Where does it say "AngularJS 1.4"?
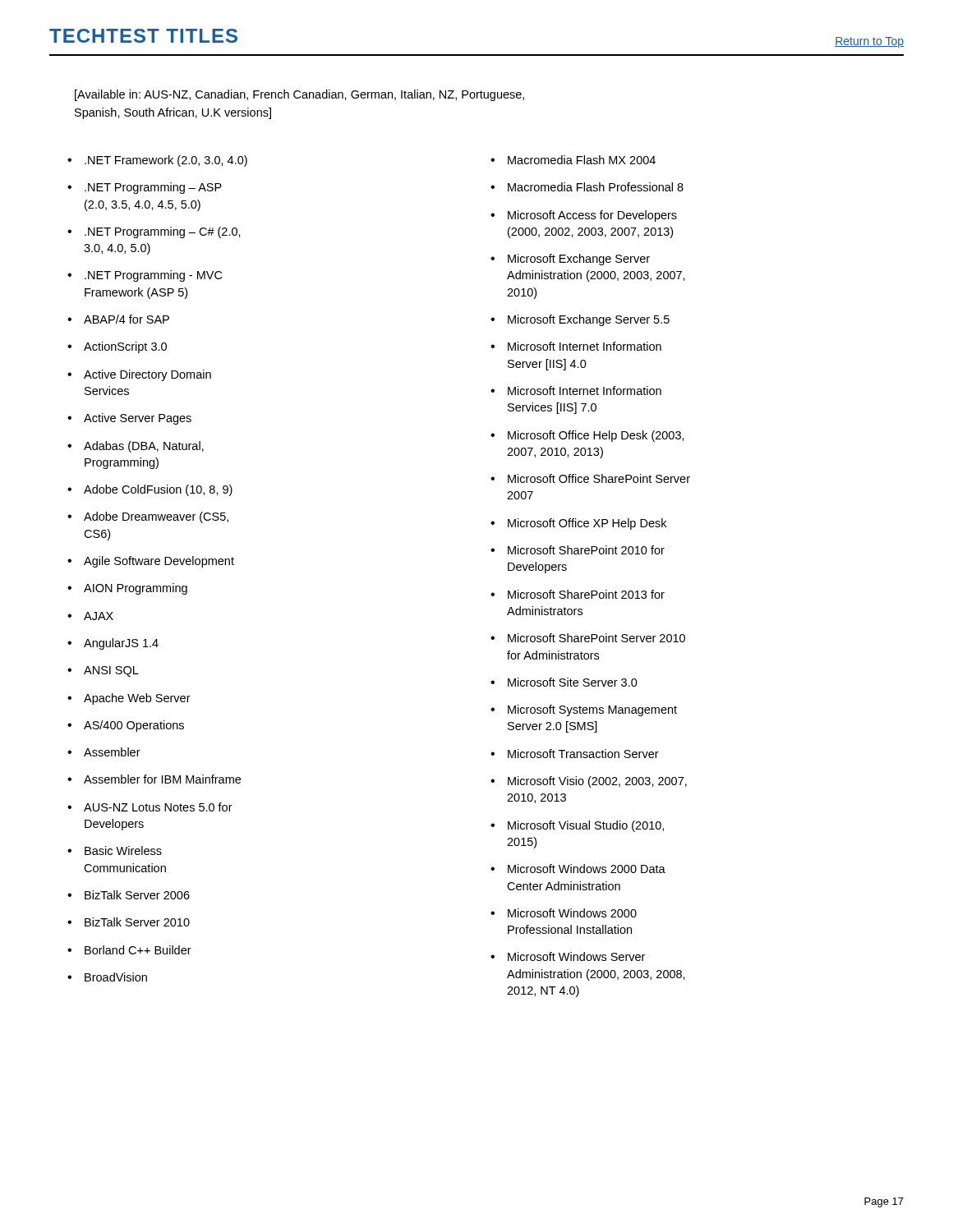Screen dimensions: 1232x953 [121, 643]
